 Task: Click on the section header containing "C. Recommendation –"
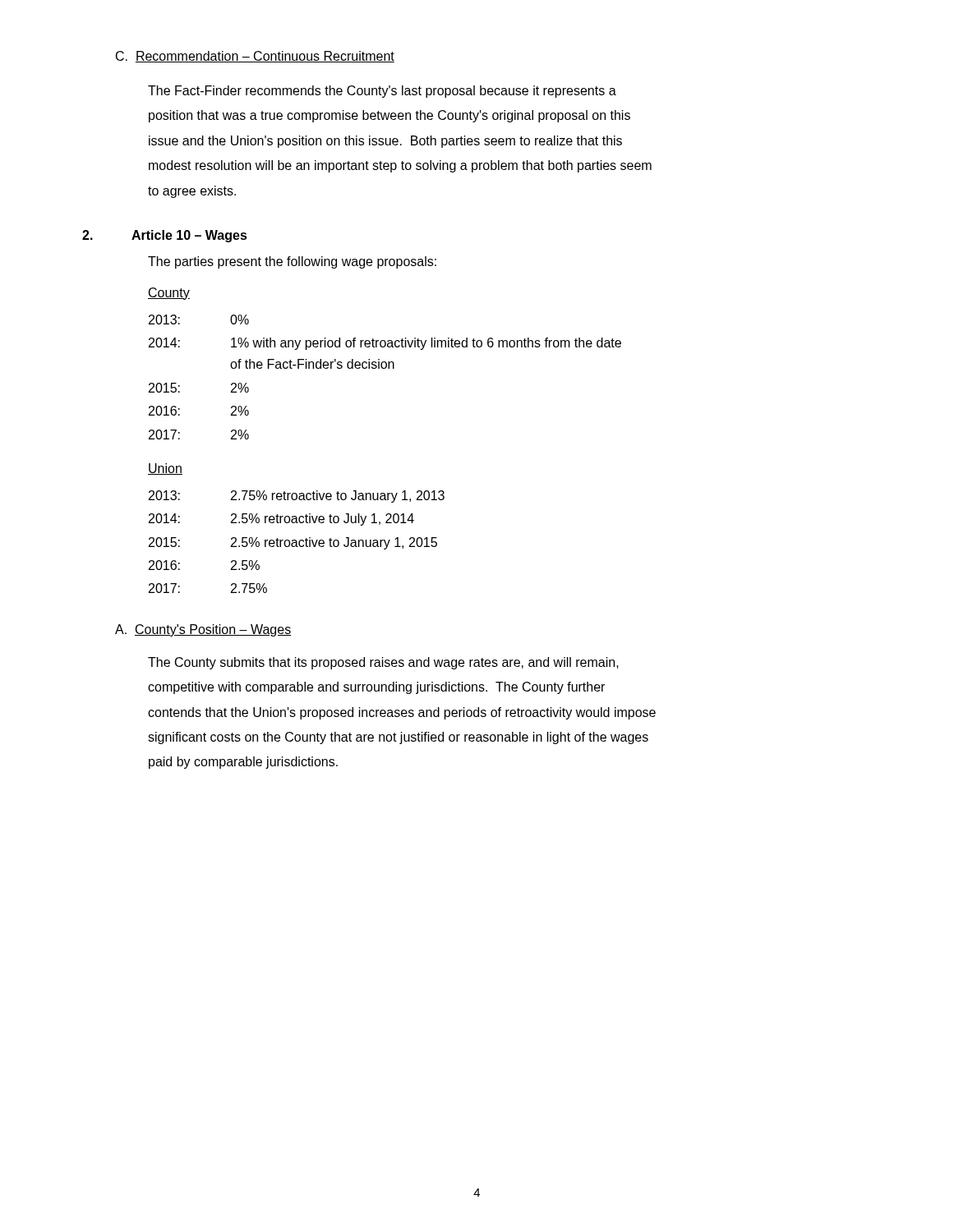click(255, 56)
